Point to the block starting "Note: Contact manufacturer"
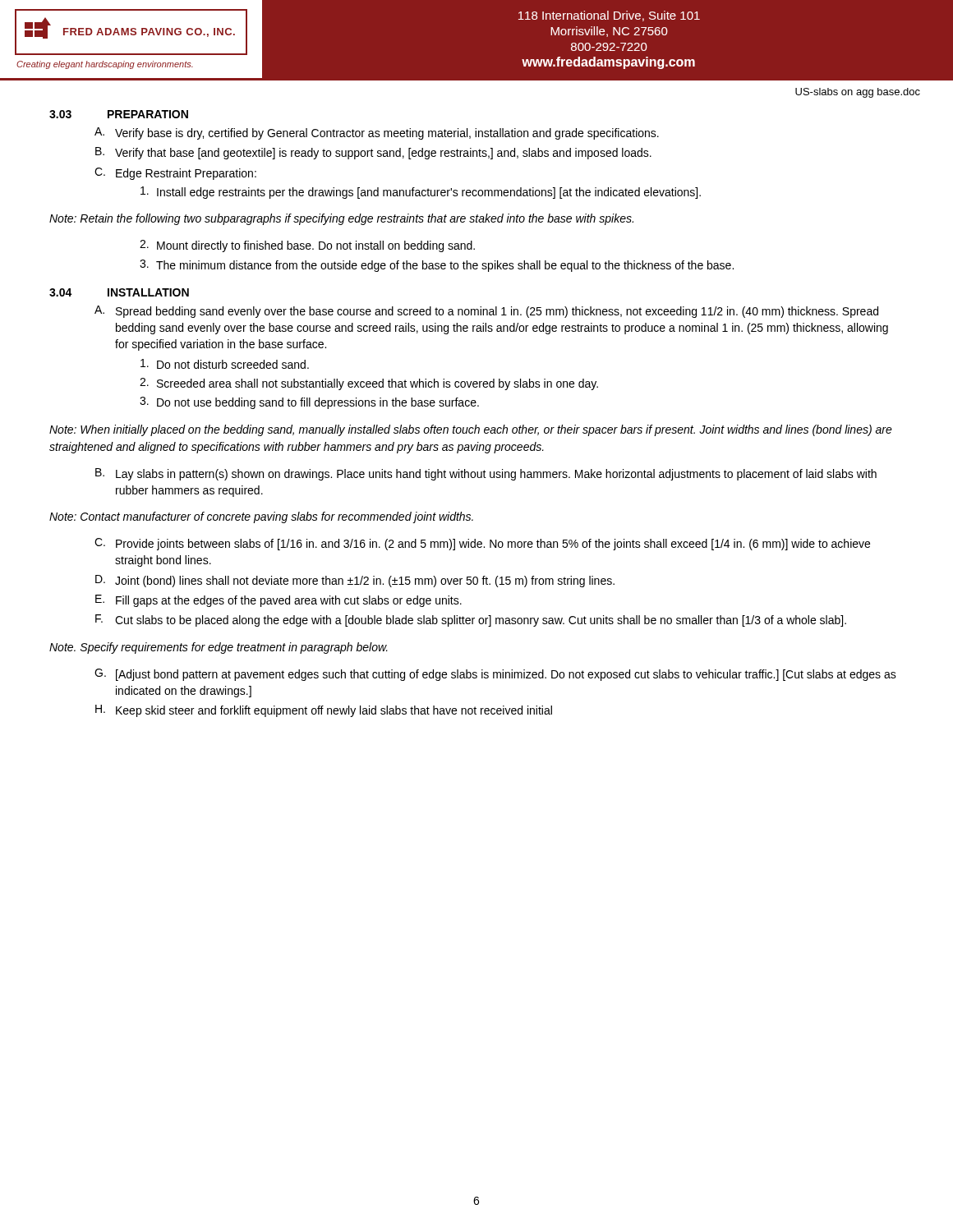 coord(262,517)
